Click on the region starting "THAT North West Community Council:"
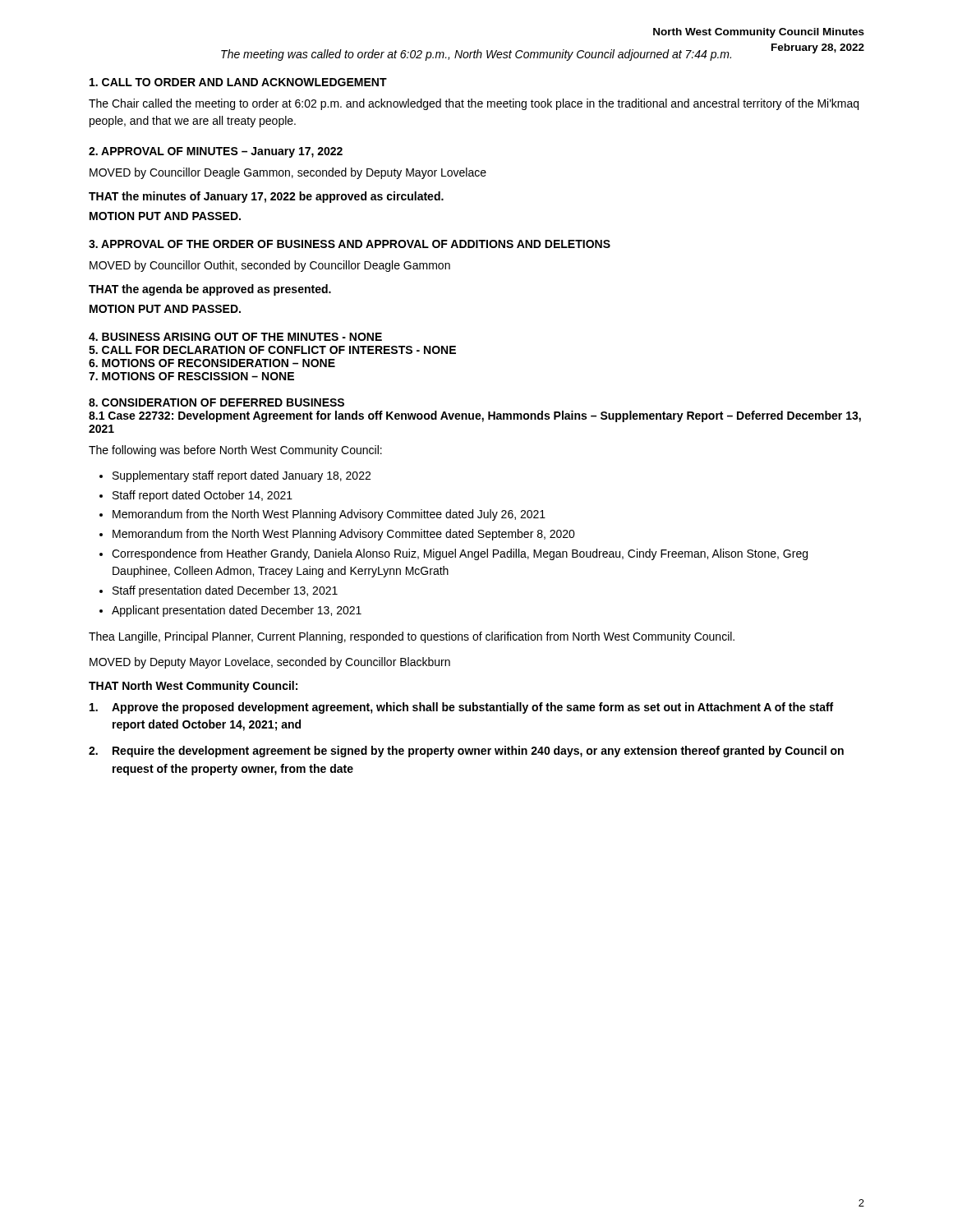953x1232 pixels. [194, 685]
